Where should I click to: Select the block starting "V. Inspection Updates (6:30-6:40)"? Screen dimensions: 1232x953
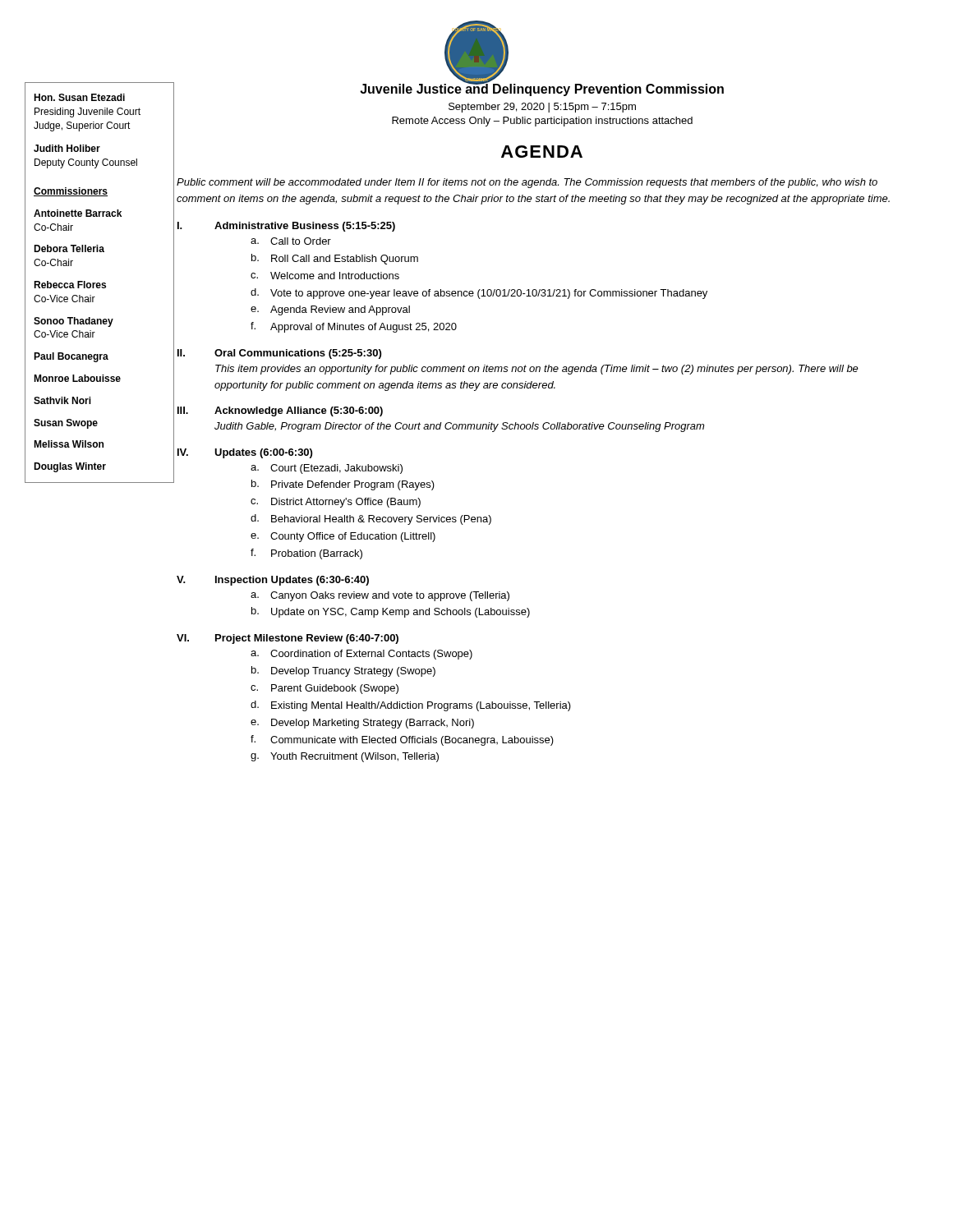pos(273,581)
